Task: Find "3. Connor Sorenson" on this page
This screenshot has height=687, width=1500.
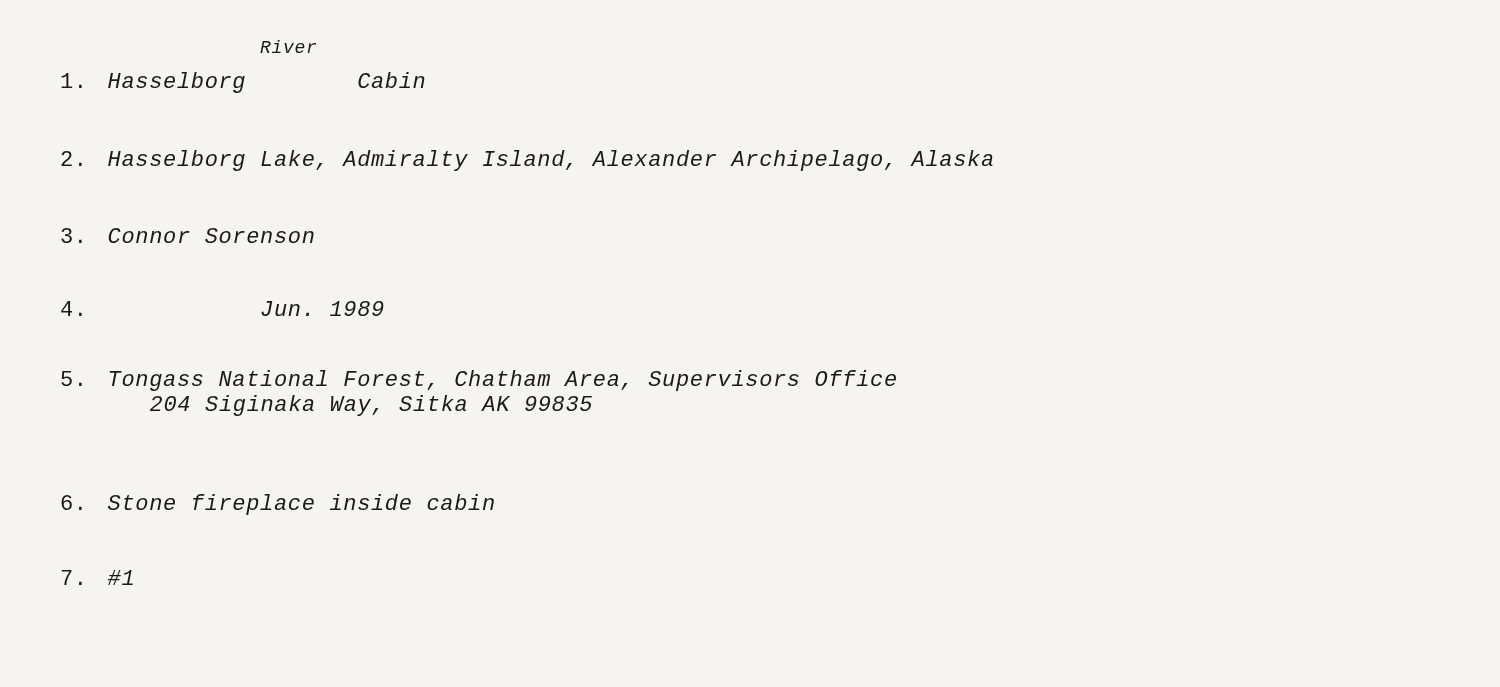Action: 188,237
